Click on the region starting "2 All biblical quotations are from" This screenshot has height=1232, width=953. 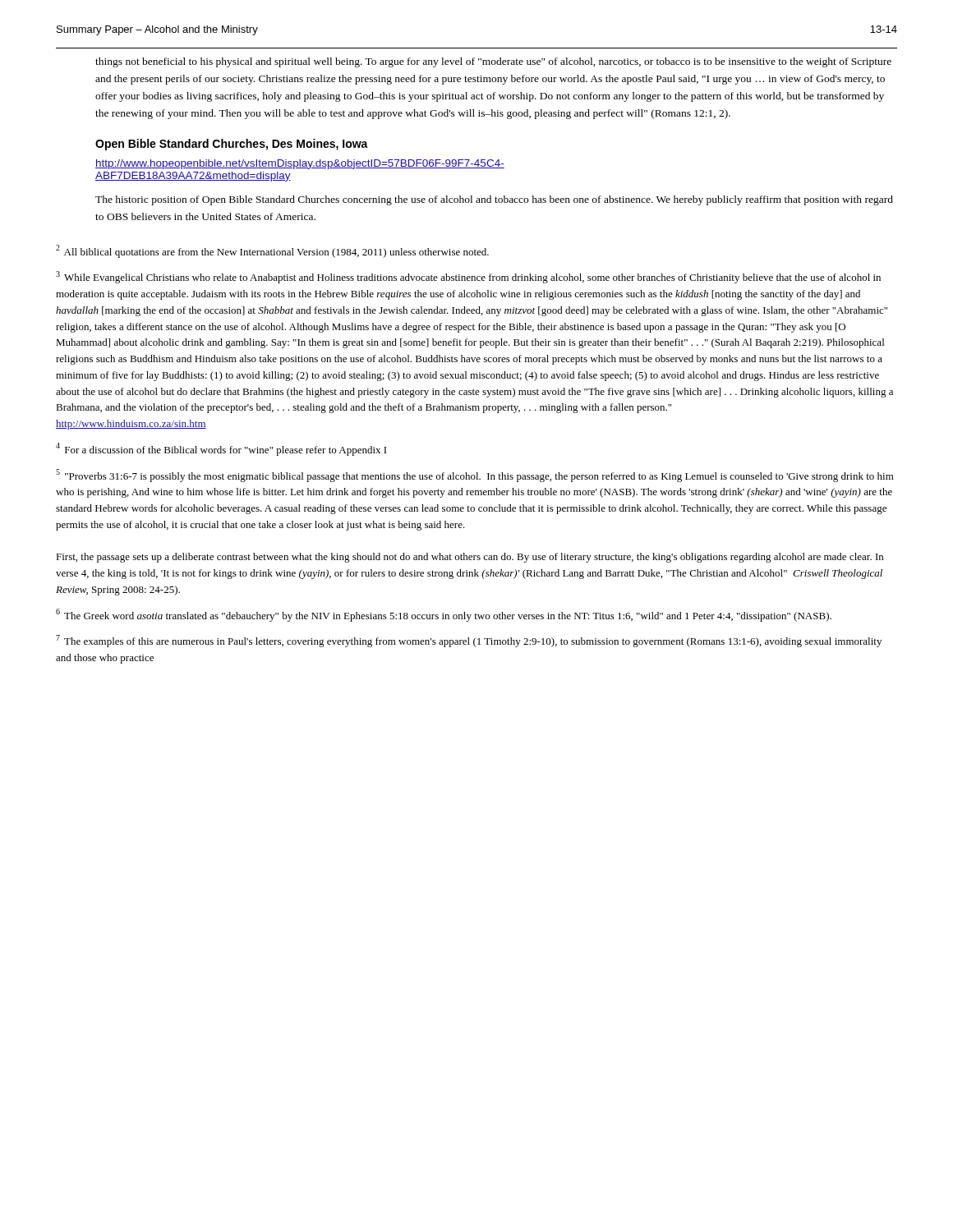pyautogui.click(x=273, y=251)
